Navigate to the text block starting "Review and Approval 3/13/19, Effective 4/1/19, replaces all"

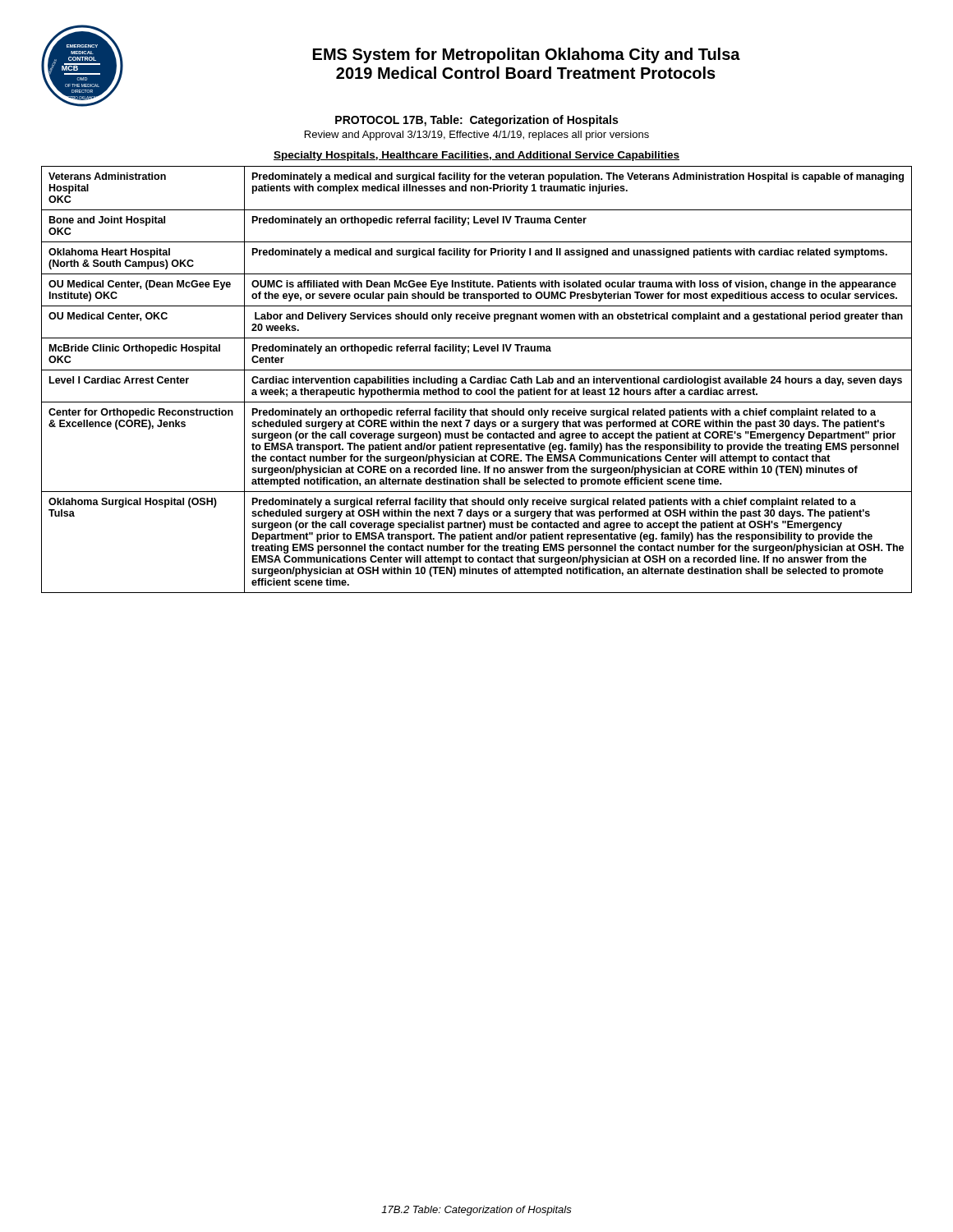(x=476, y=134)
